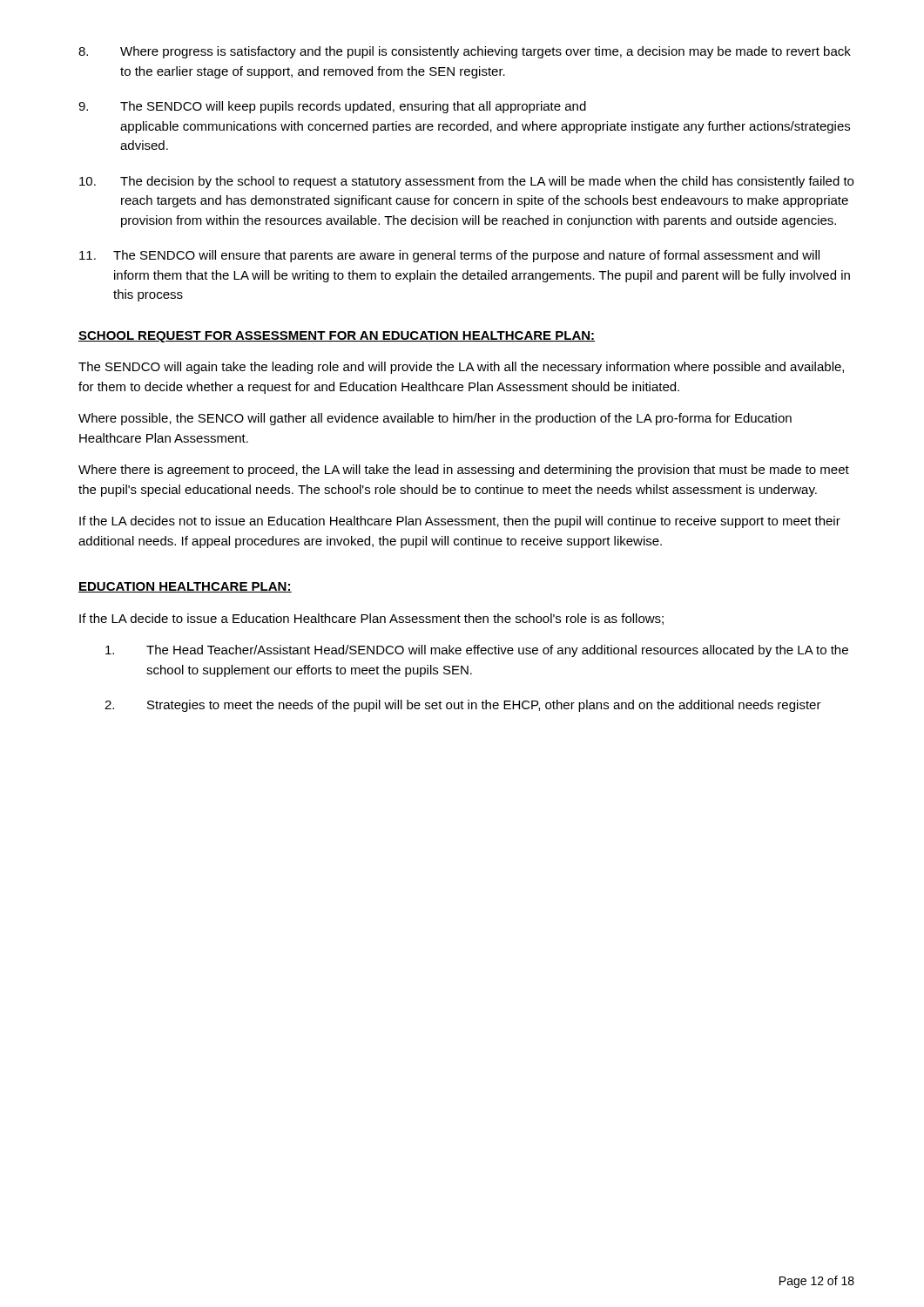Find the list item containing "2. Strategies to meet the needs of the"
Viewport: 924px width, 1307px height.
point(479,705)
